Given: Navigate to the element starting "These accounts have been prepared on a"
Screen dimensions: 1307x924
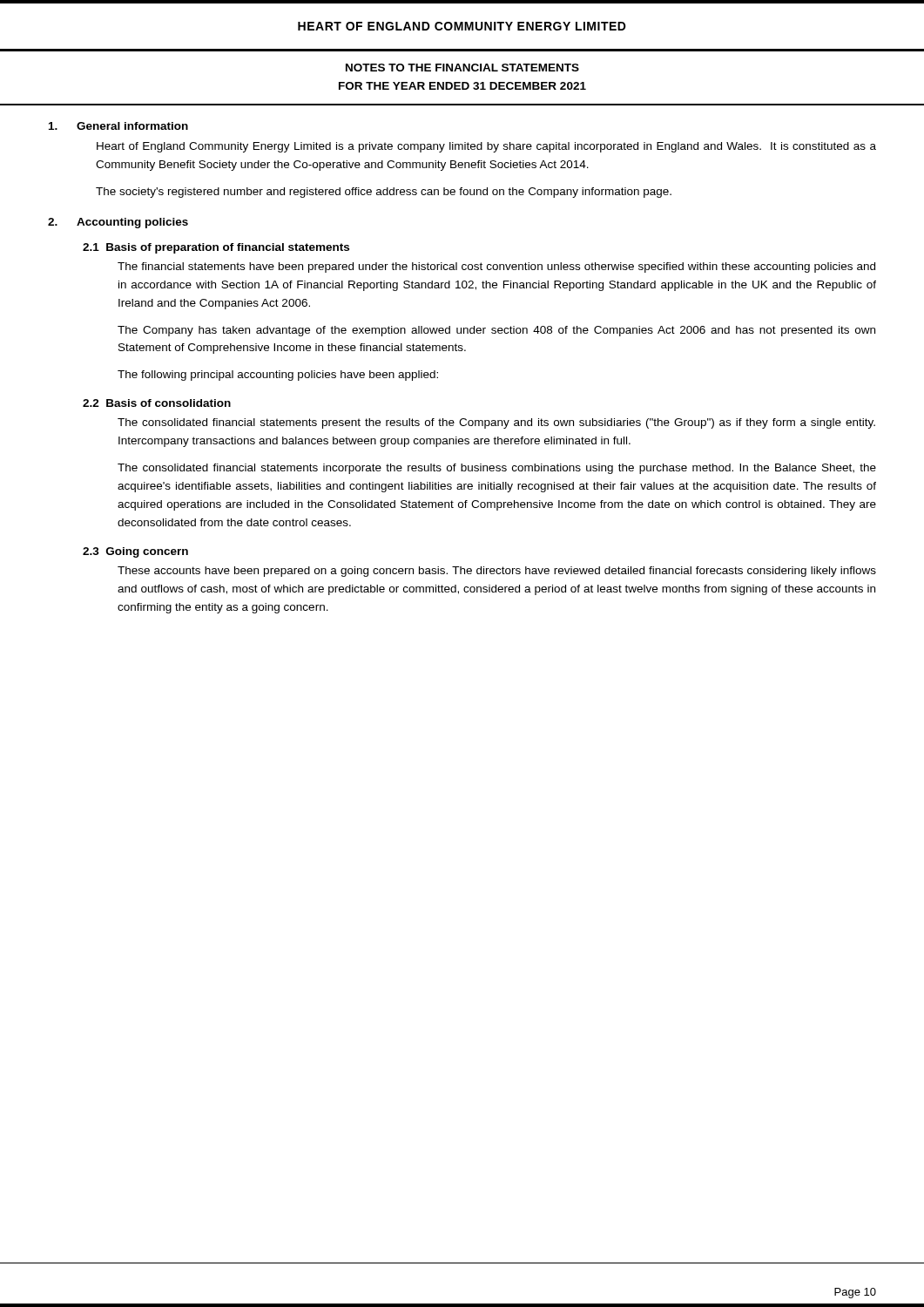Looking at the screenshot, I should coord(497,588).
